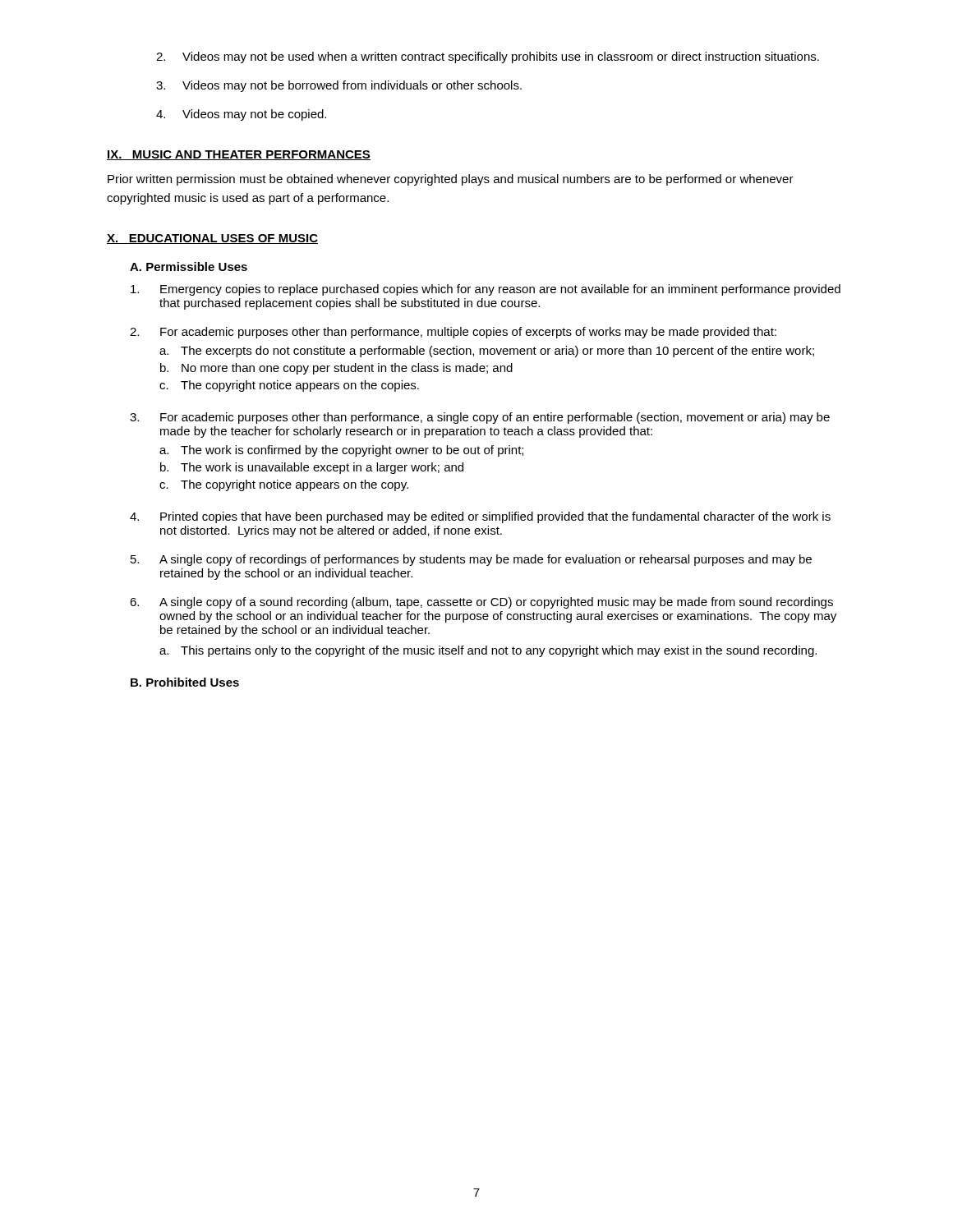This screenshot has height=1232, width=953.
Task: Locate the block of text that opens with "Prior written permission"
Action: tap(450, 188)
